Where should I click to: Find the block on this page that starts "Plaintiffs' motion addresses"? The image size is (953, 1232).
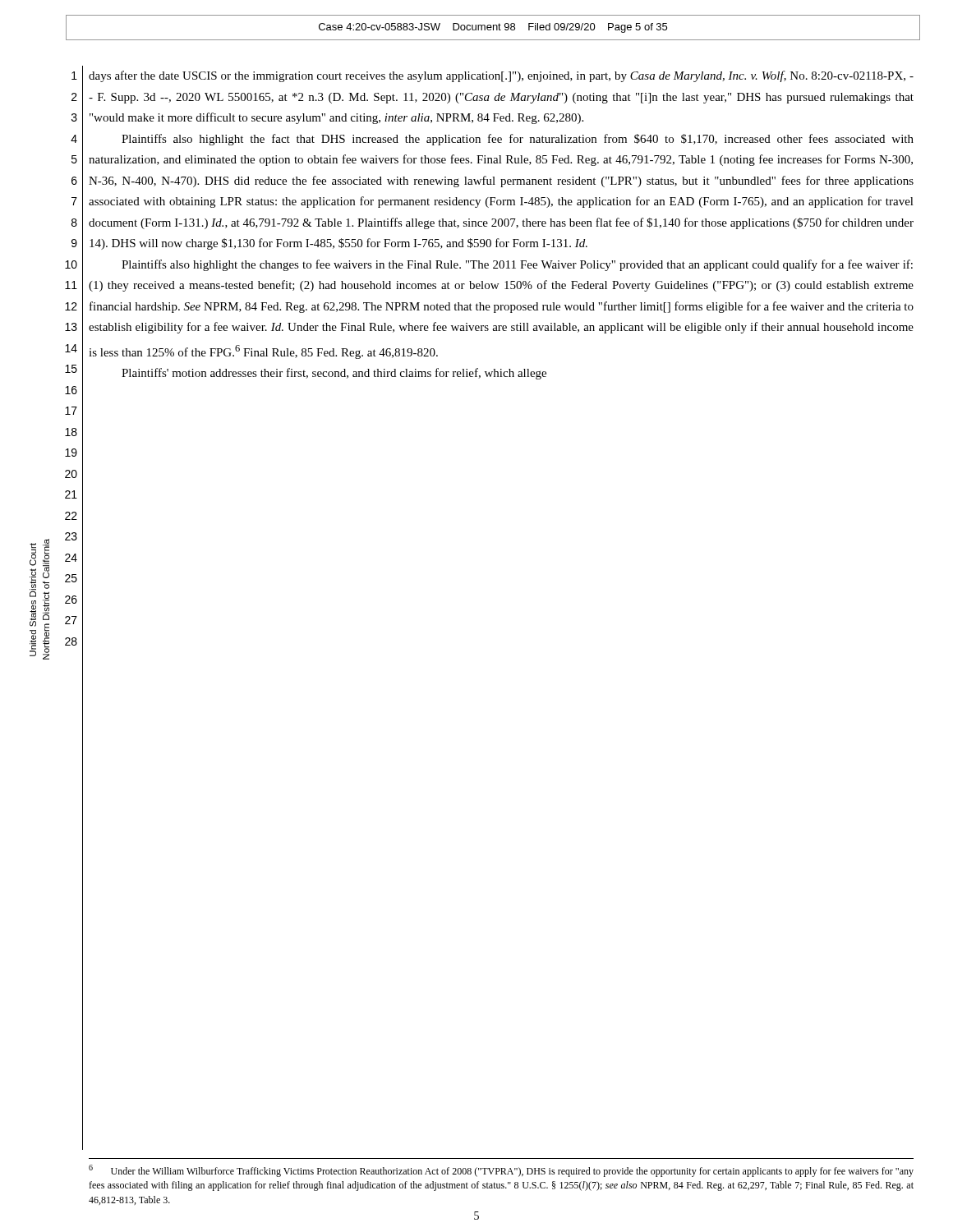tap(334, 373)
